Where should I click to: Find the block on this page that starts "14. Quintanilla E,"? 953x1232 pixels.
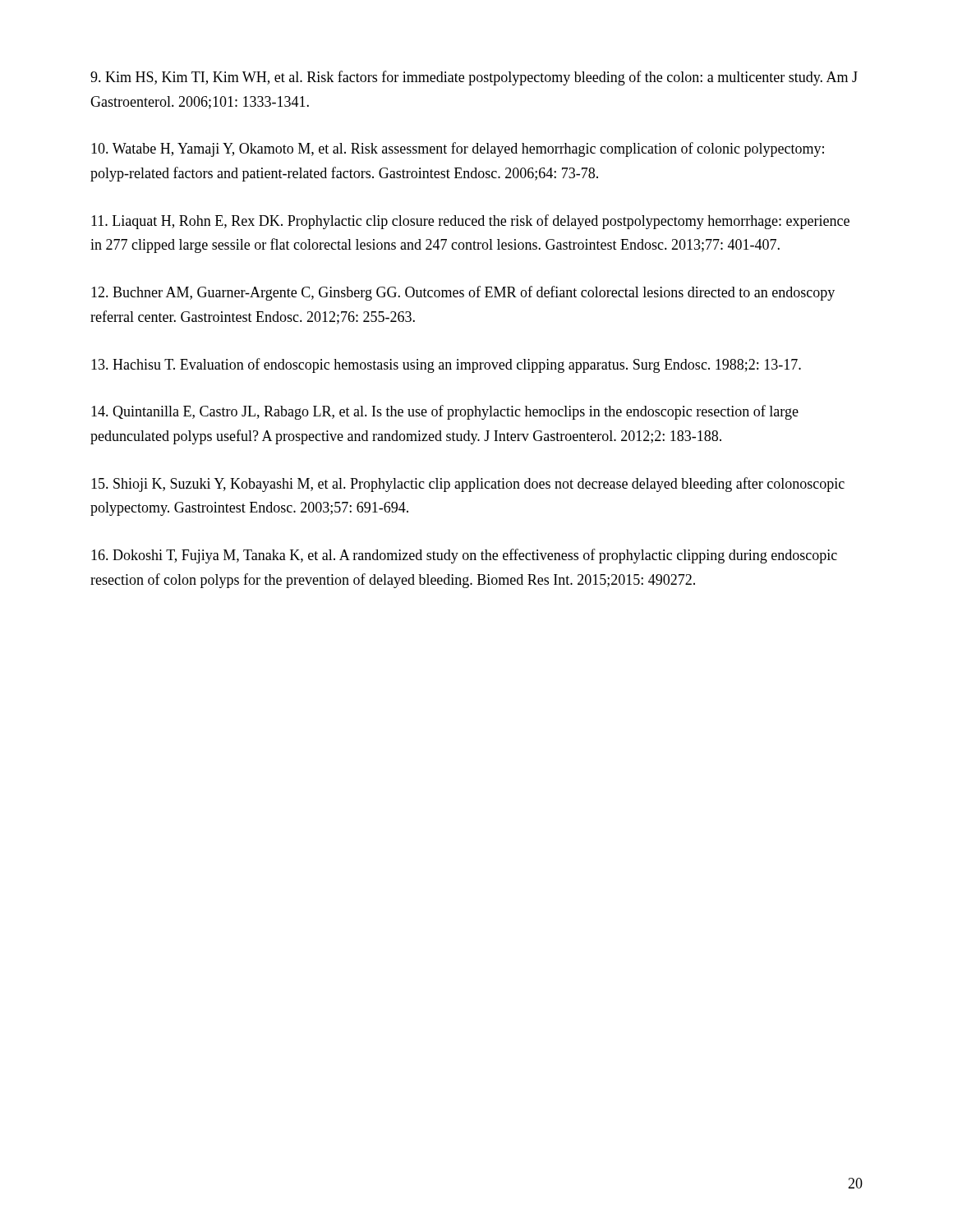pyautogui.click(x=444, y=424)
